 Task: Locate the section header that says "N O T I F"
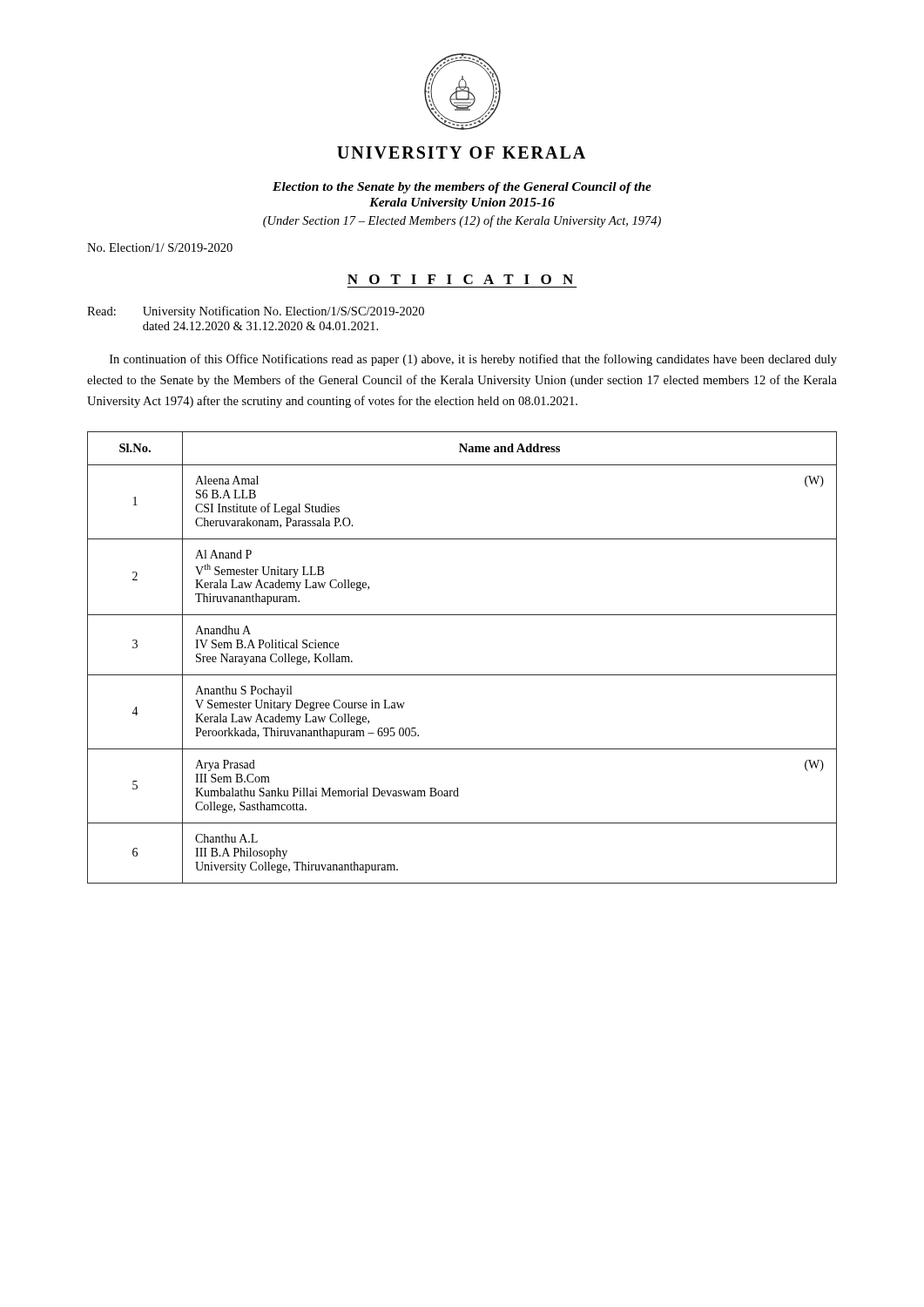tap(462, 279)
